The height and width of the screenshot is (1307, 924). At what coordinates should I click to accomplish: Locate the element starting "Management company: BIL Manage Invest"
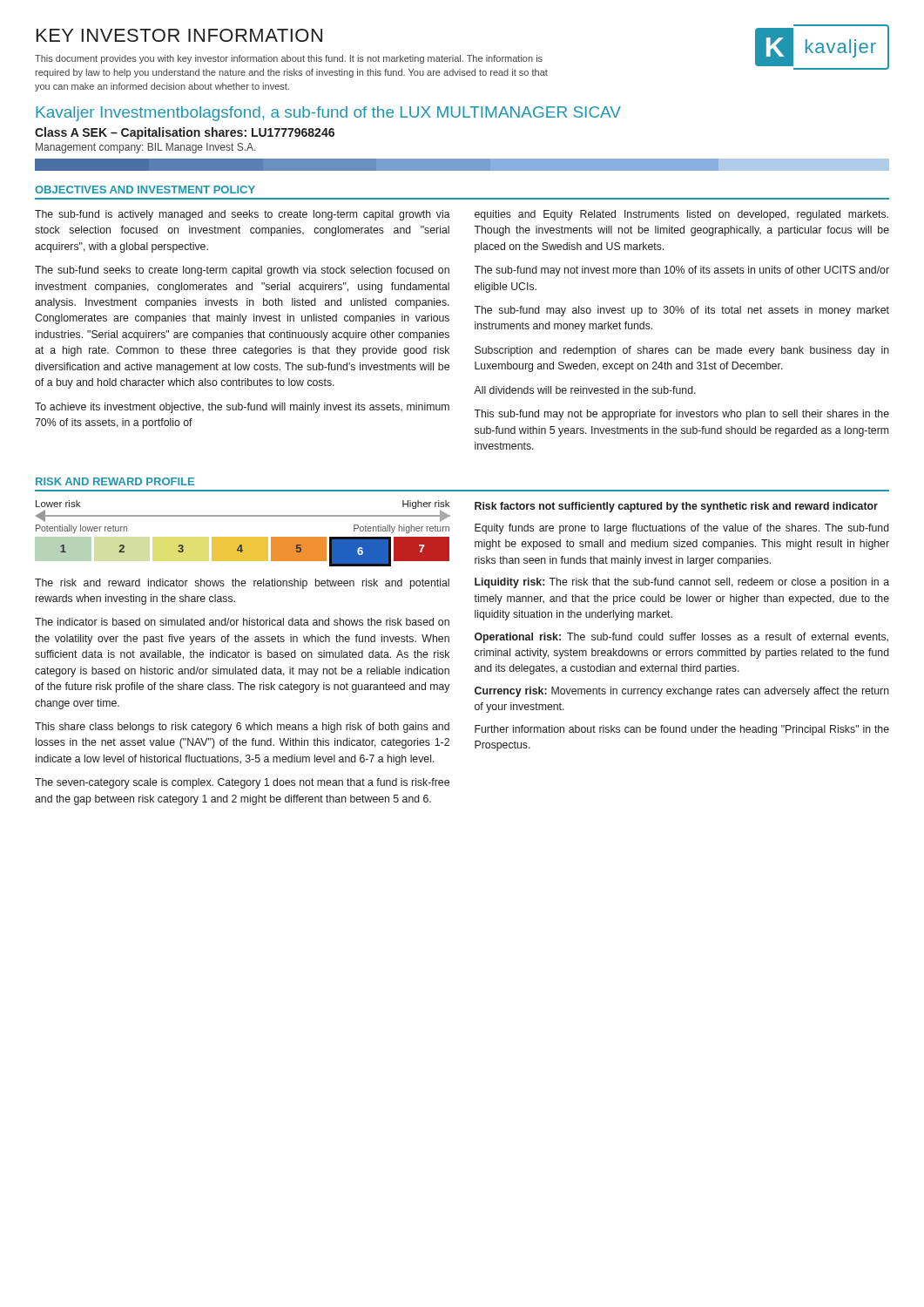(x=146, y=147)
